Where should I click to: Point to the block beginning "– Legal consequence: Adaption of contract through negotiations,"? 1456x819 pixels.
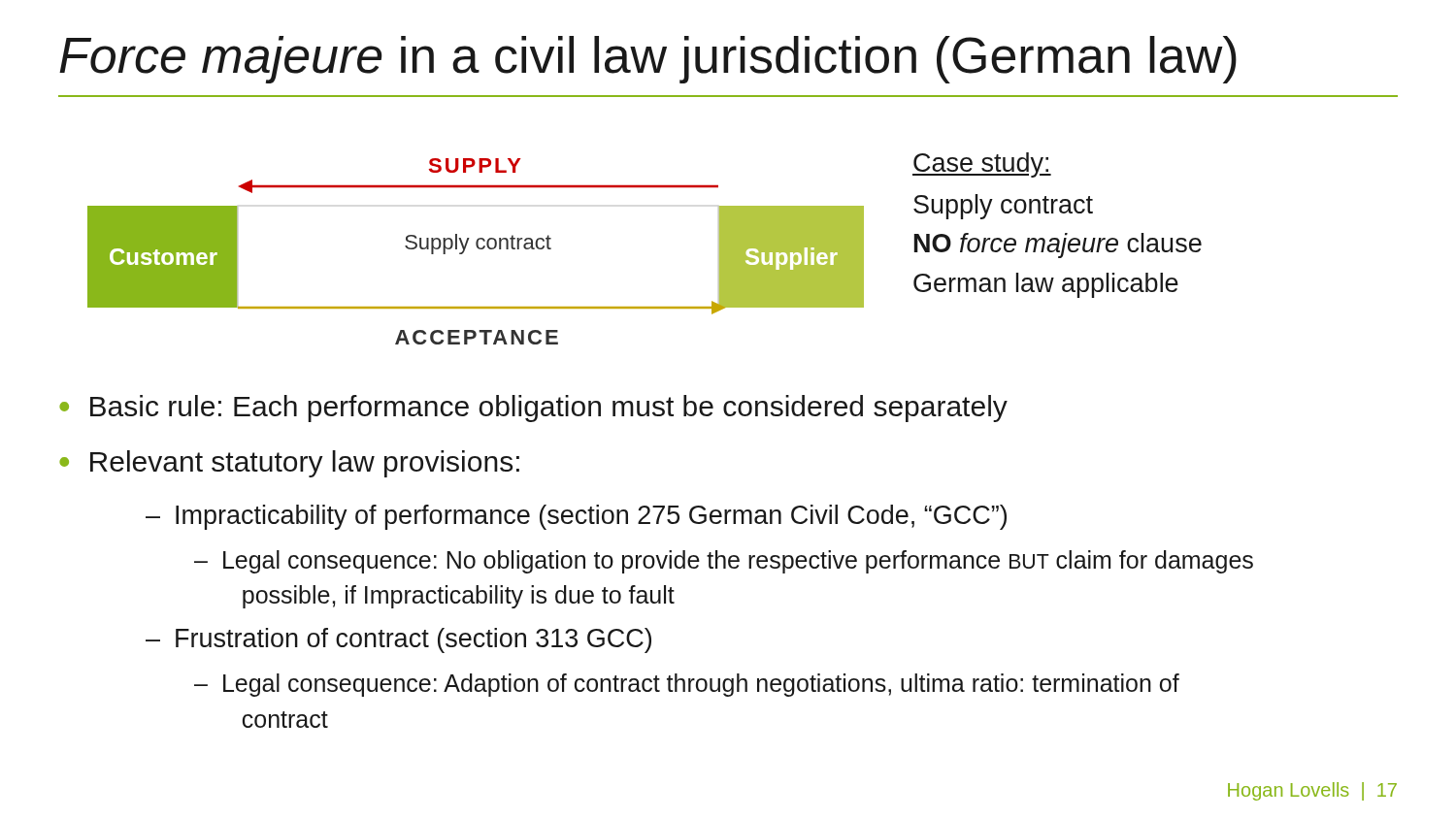(687, 701)
